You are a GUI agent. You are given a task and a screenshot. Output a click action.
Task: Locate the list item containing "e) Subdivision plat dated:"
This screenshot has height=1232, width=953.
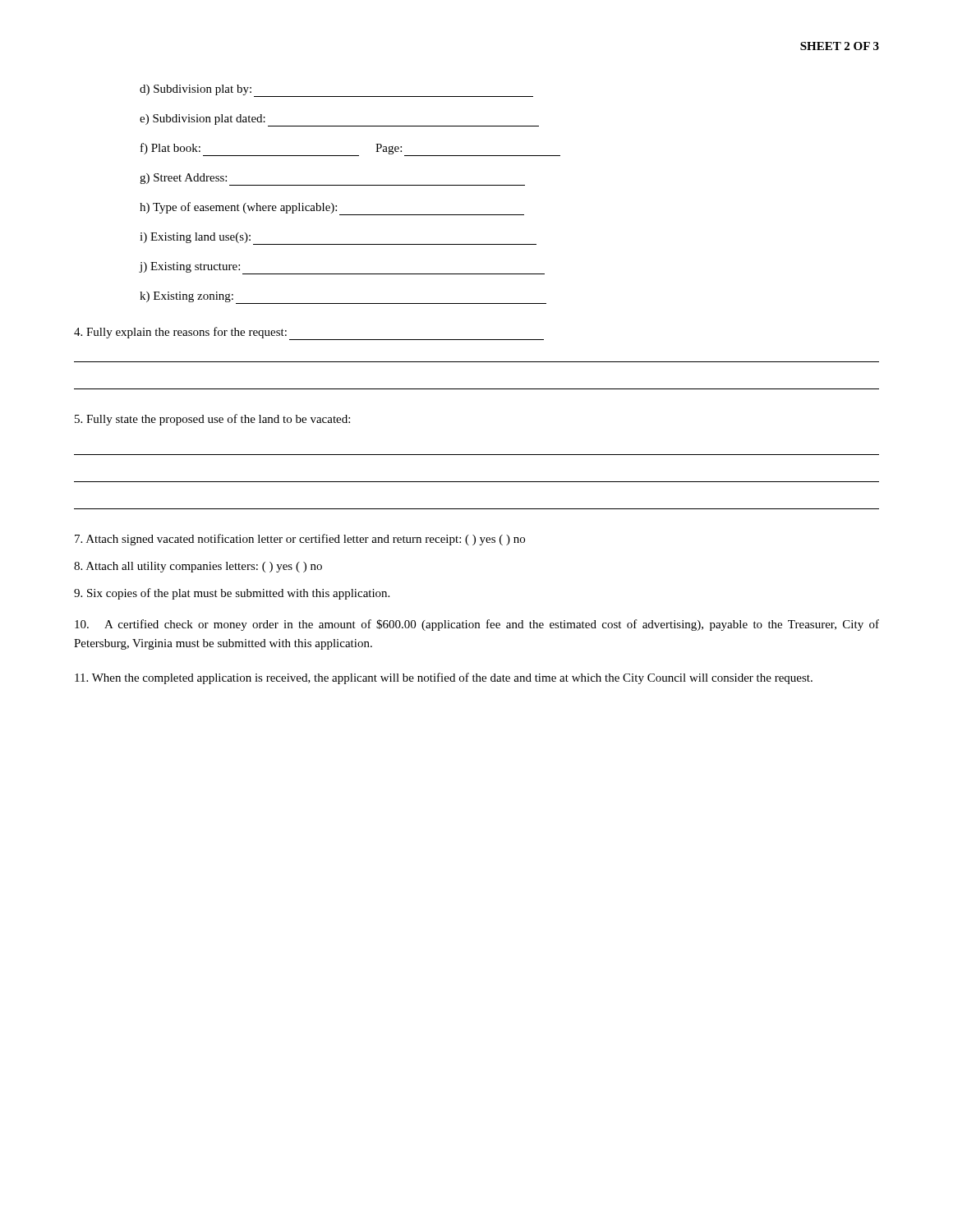(x=339, y=119)
